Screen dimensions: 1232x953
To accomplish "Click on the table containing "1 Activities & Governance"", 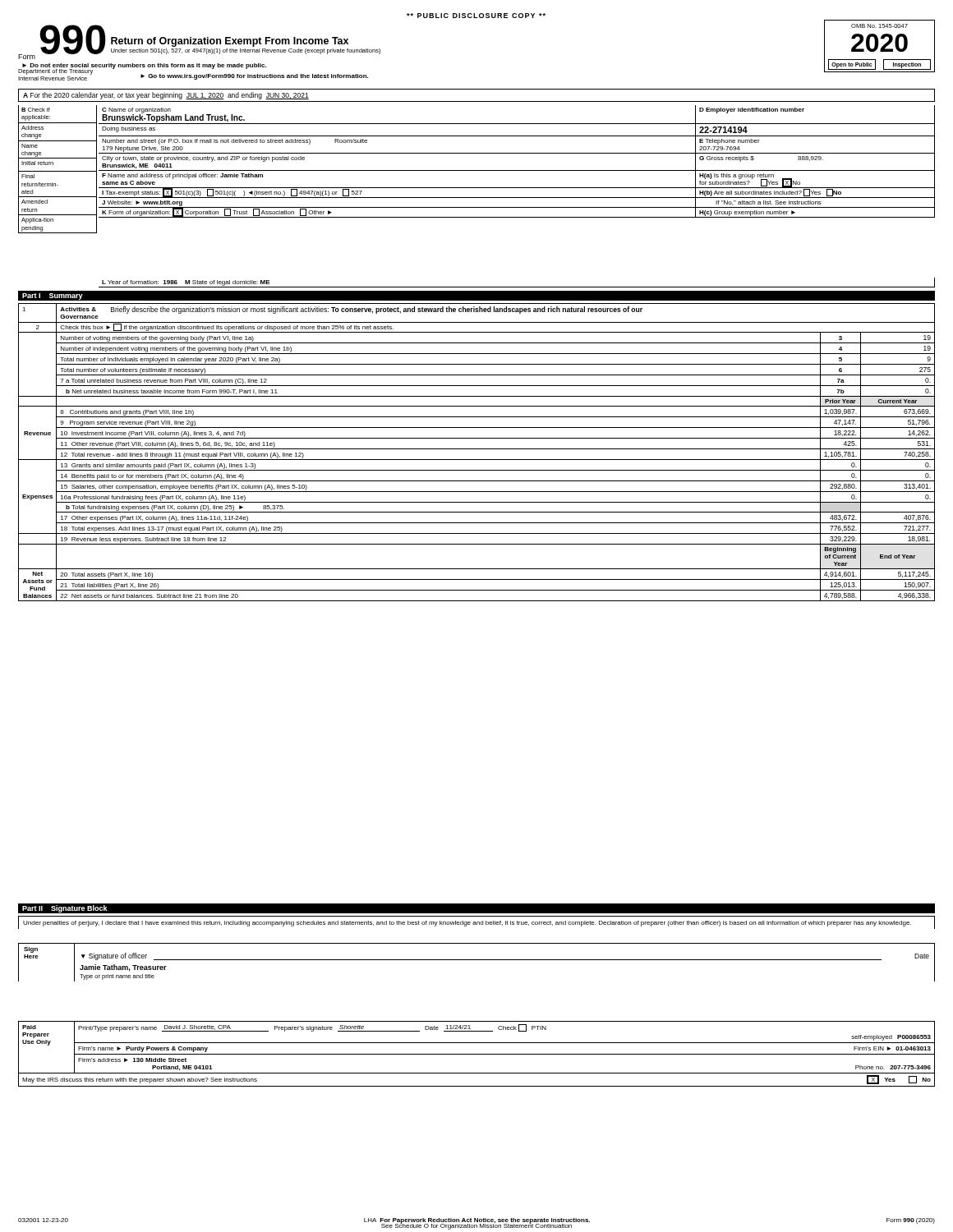I will pos(476,452).
